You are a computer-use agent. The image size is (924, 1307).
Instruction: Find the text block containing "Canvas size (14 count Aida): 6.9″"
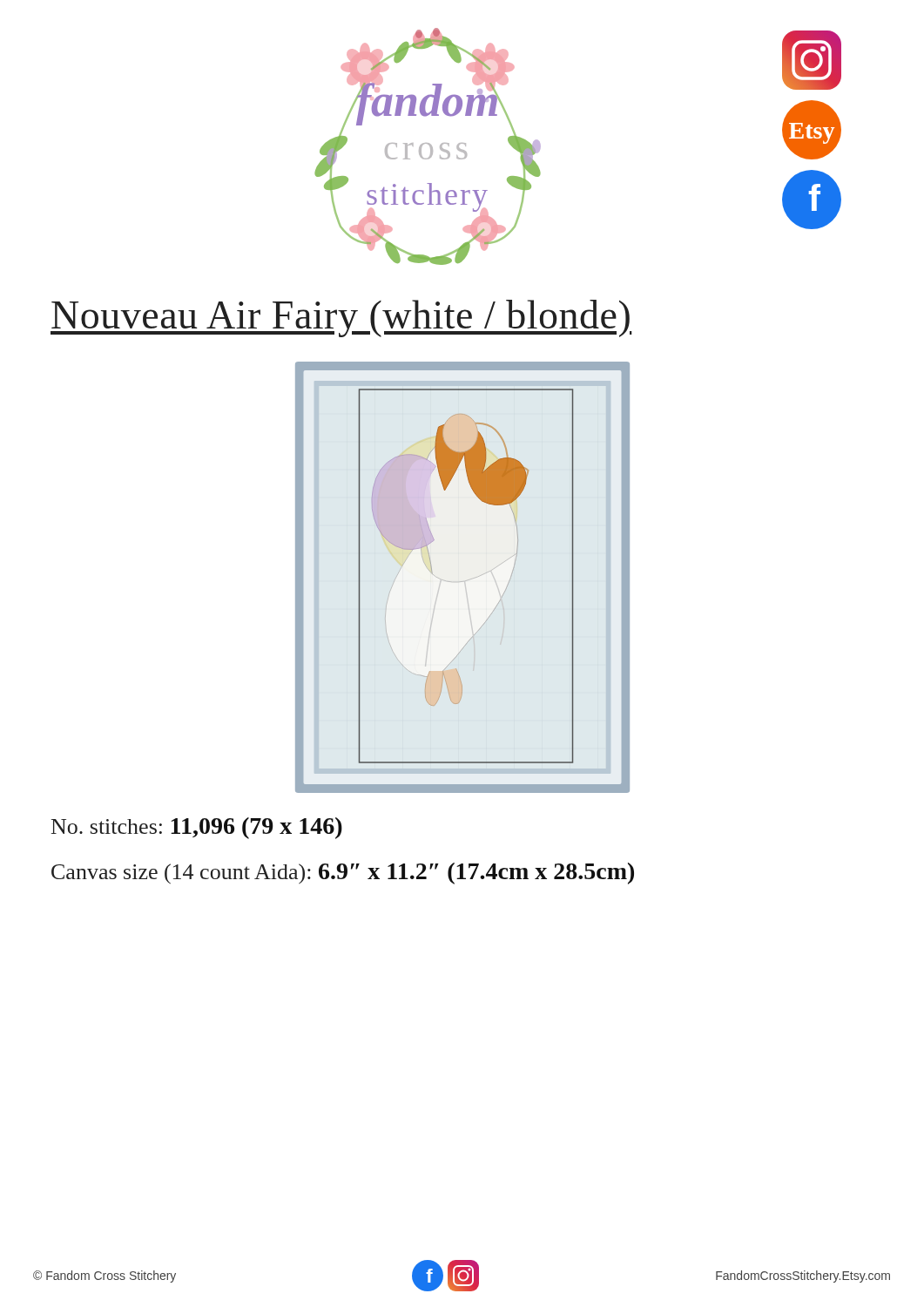coord(343,871)
